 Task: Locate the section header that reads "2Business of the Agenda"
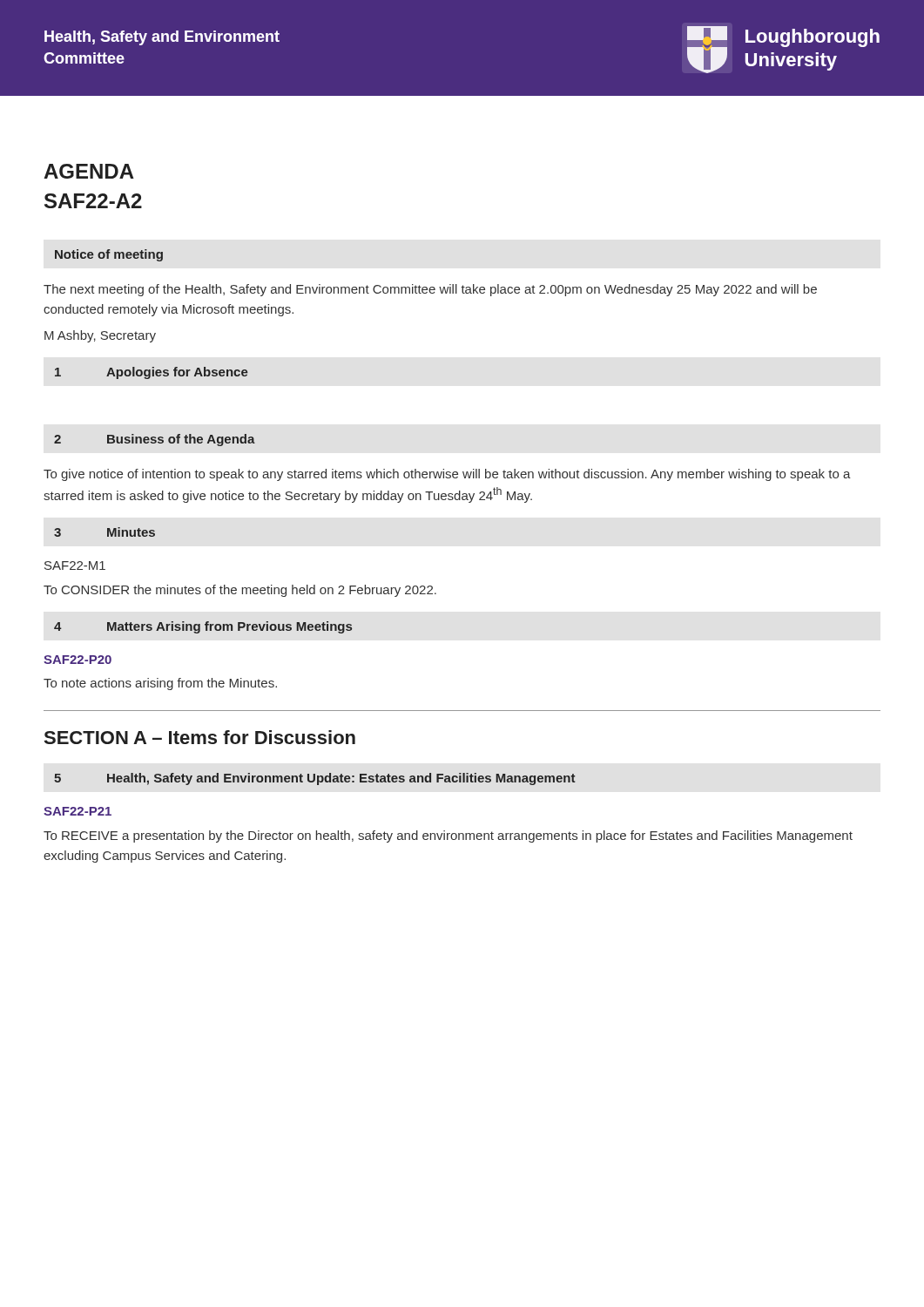[x=154, y=439]
